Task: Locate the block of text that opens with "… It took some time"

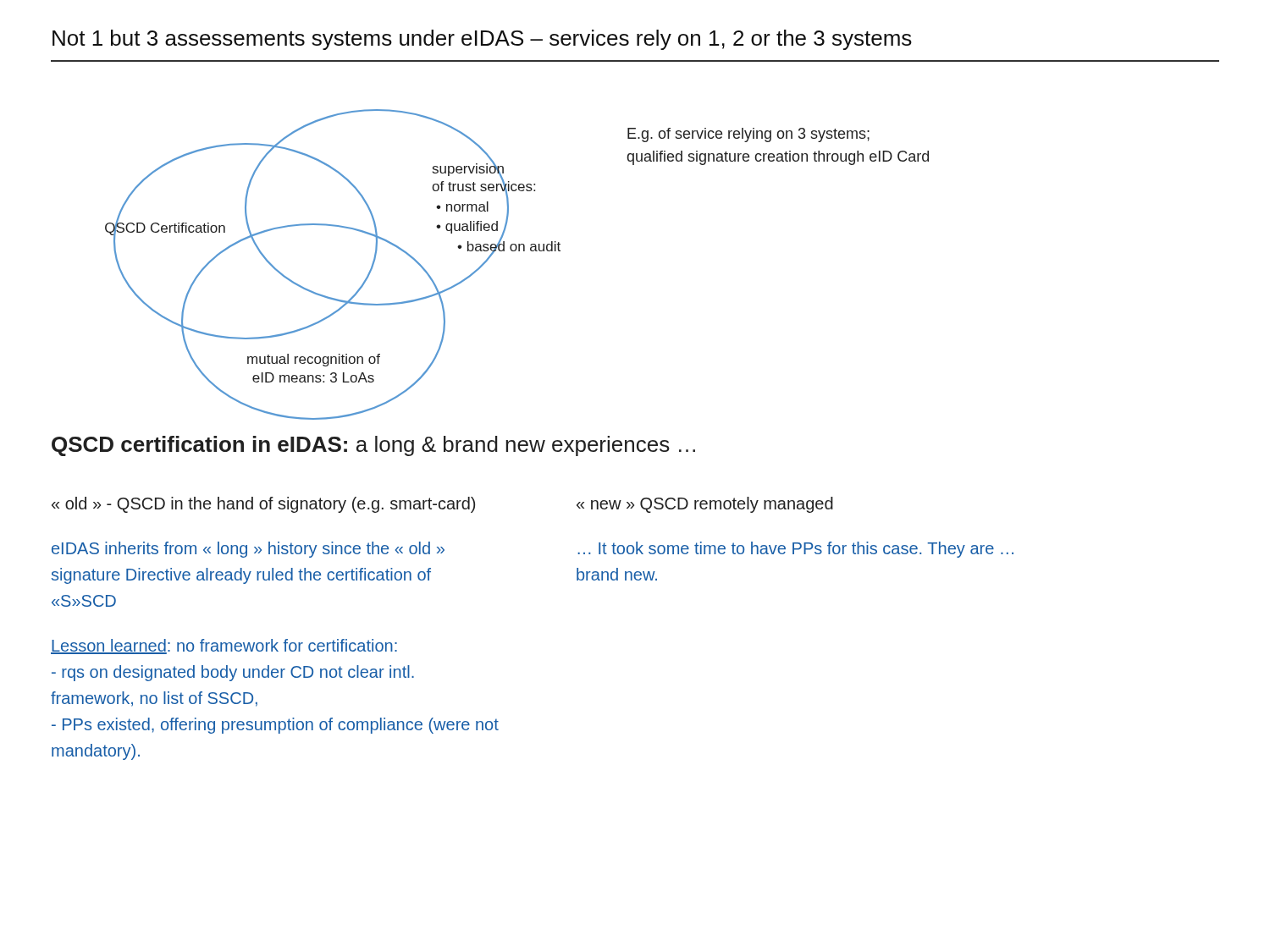Action: [x=796, y=561]
